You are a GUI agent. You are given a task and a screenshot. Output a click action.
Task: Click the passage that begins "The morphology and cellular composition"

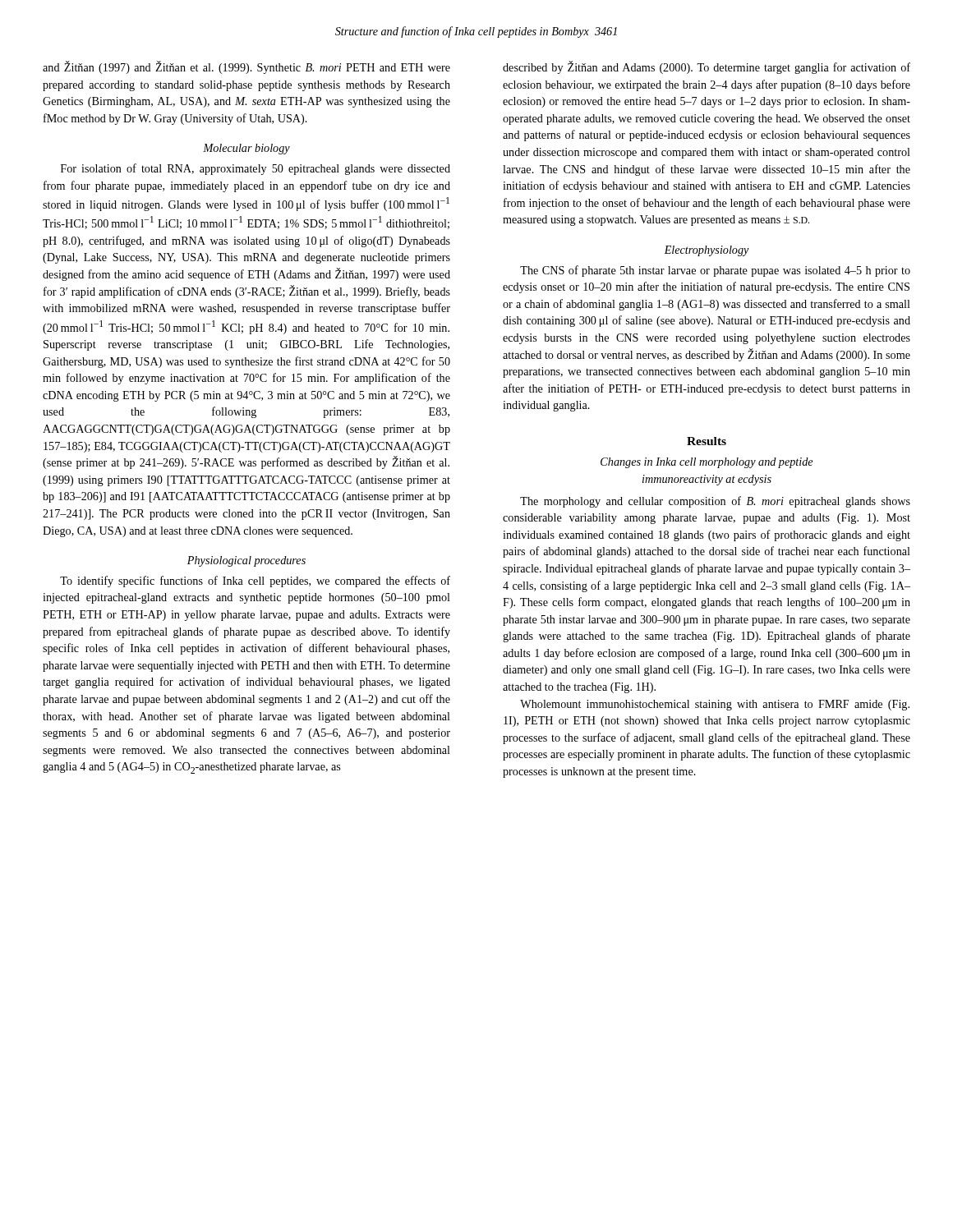tap(707, 594)
